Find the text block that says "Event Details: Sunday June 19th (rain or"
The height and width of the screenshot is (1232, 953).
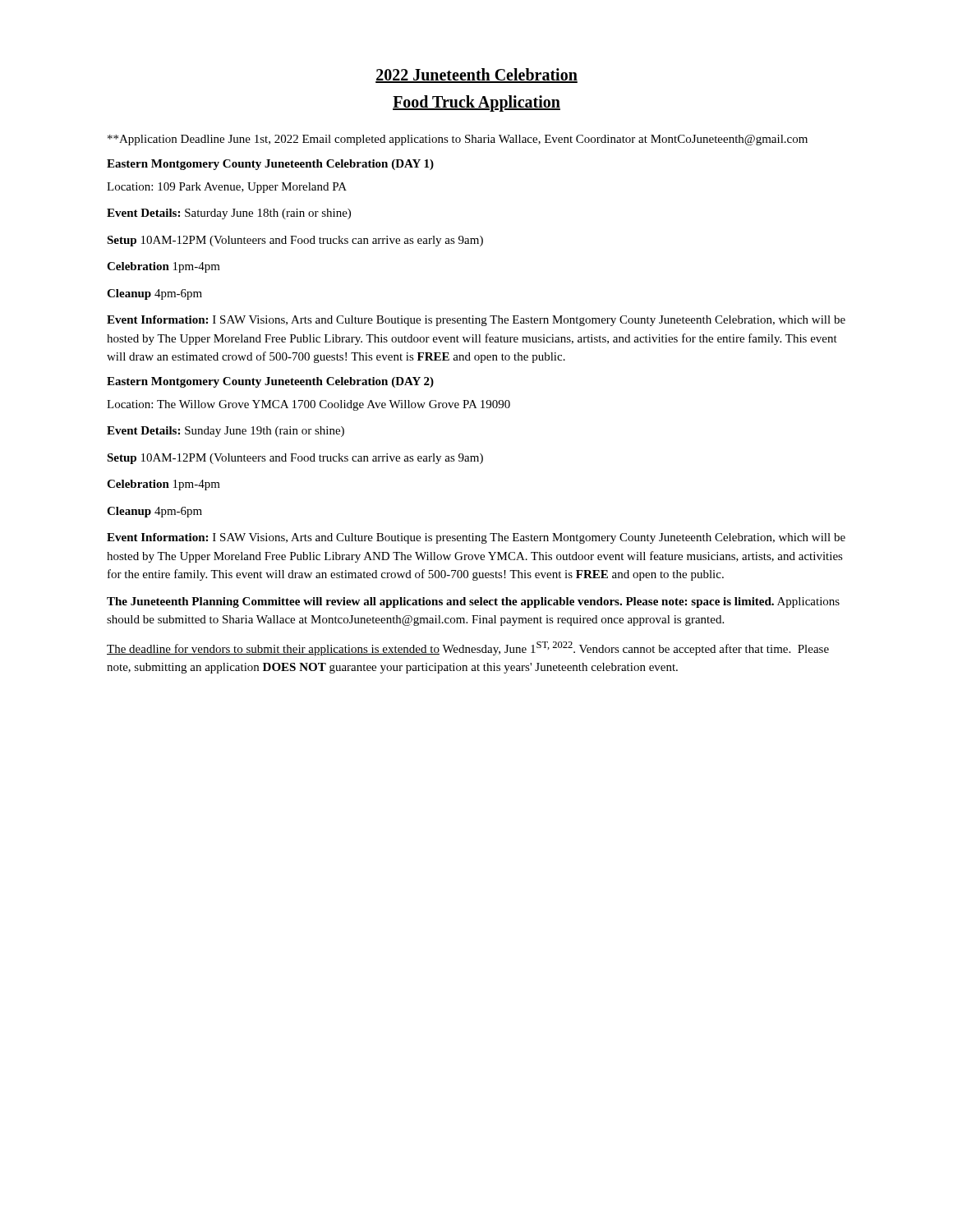click(x=226, y=430)
